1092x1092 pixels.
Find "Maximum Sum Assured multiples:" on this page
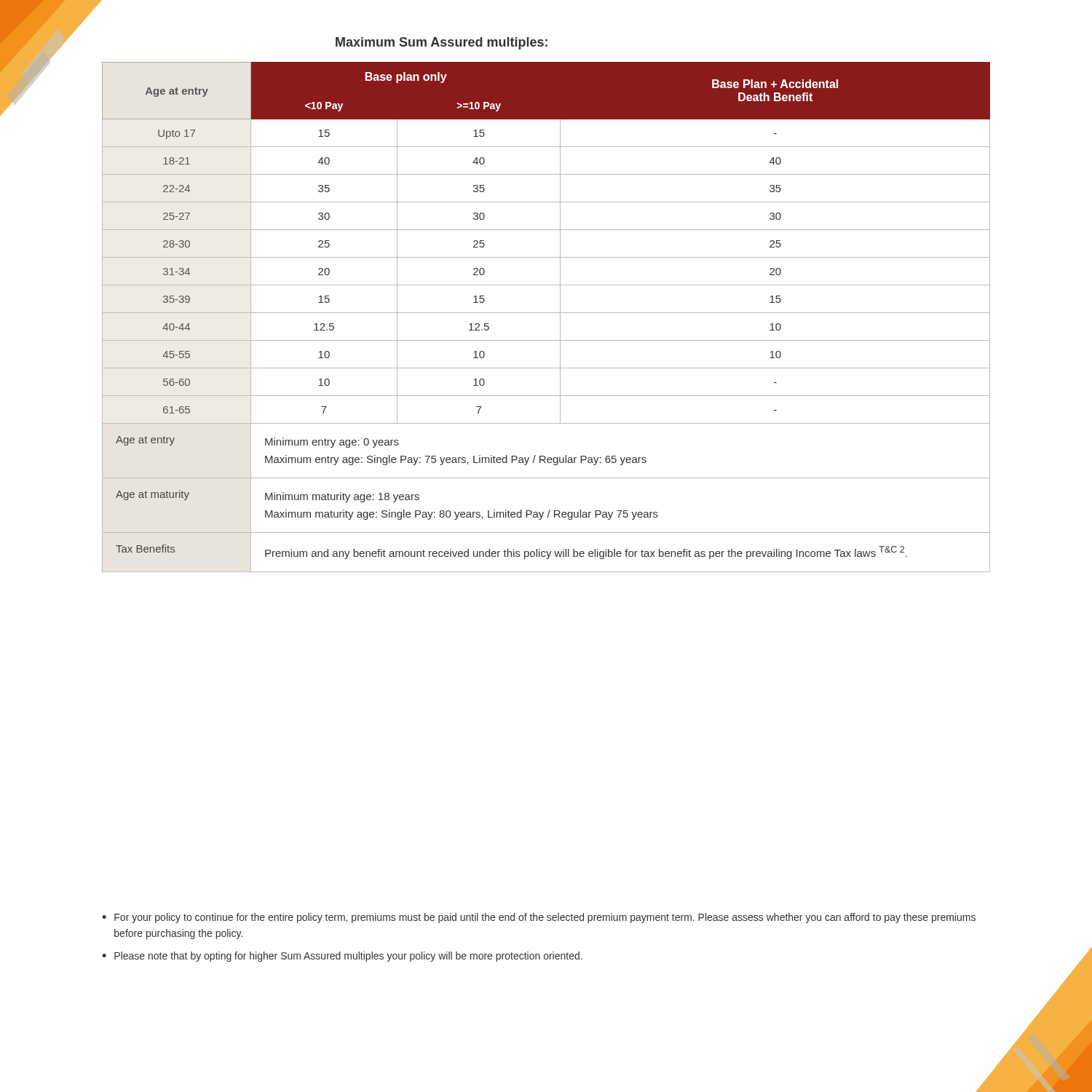click(x=442, y=42)
